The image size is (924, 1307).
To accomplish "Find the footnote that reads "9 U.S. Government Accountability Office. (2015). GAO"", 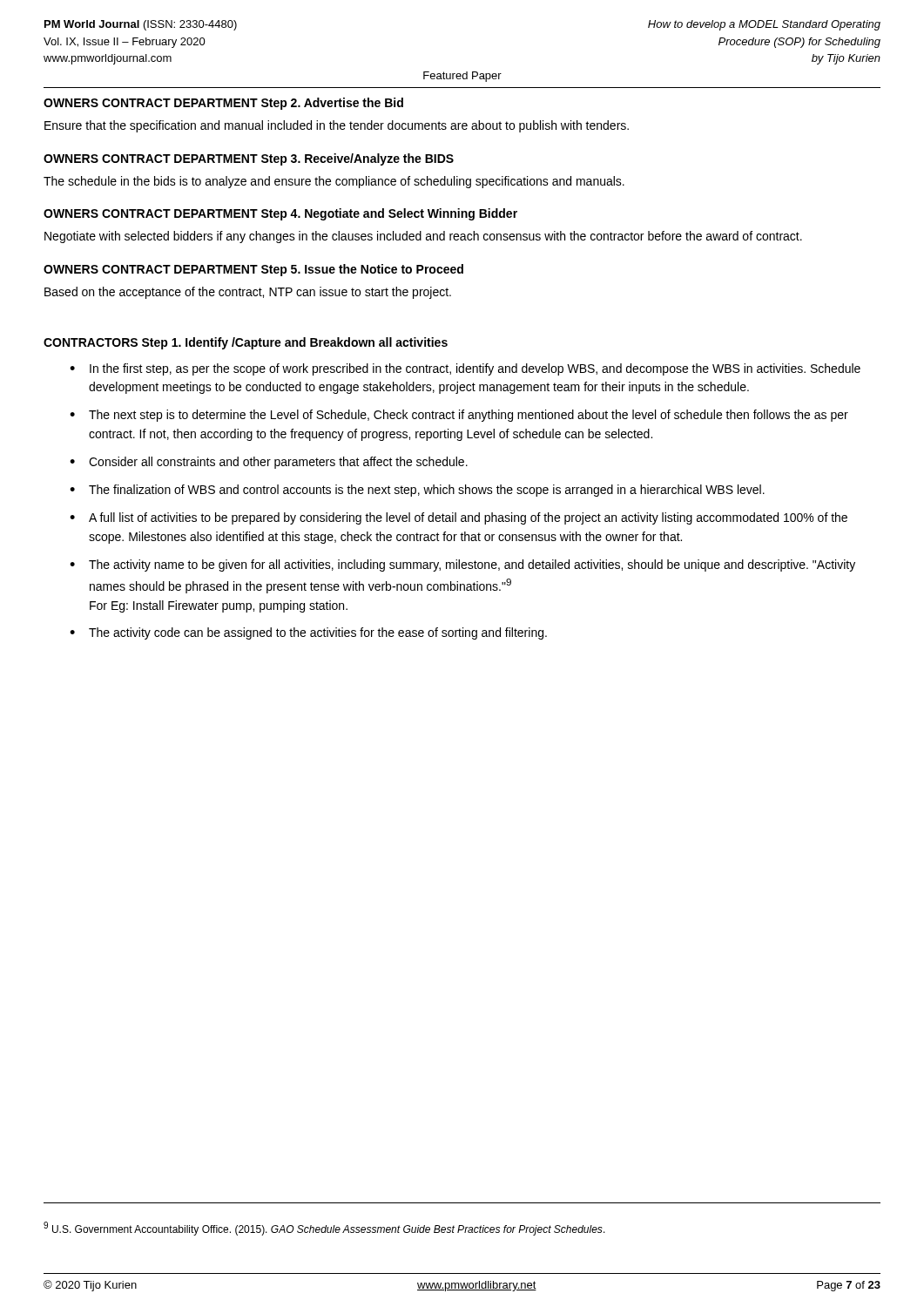I will point(462,1228).
